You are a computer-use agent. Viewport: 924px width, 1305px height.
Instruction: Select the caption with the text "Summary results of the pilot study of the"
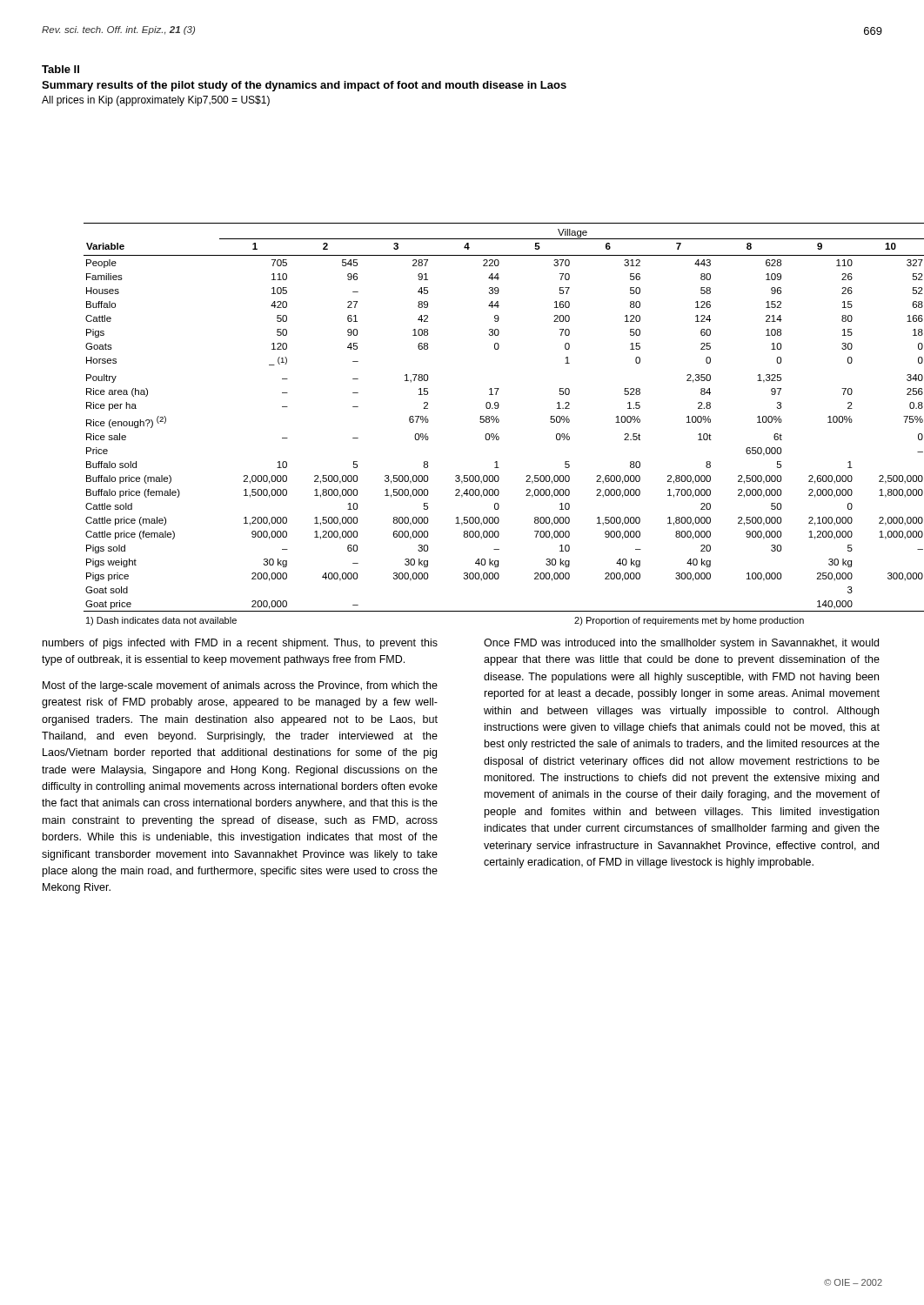304,85
